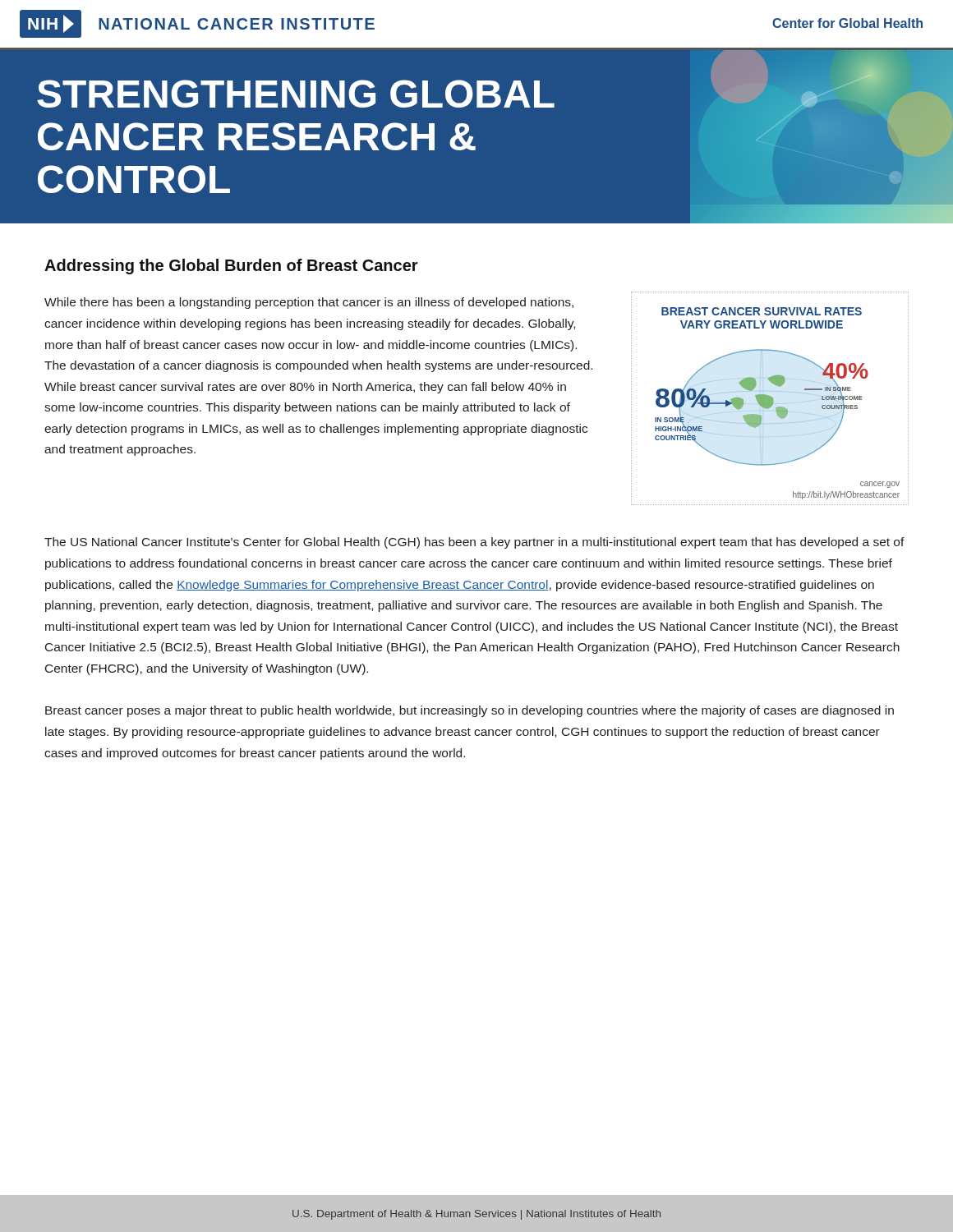Point to the block beginning "Breast cancer poses a major threat to public"
This screenshot has width=953, height=1232.
click(469, 731)
